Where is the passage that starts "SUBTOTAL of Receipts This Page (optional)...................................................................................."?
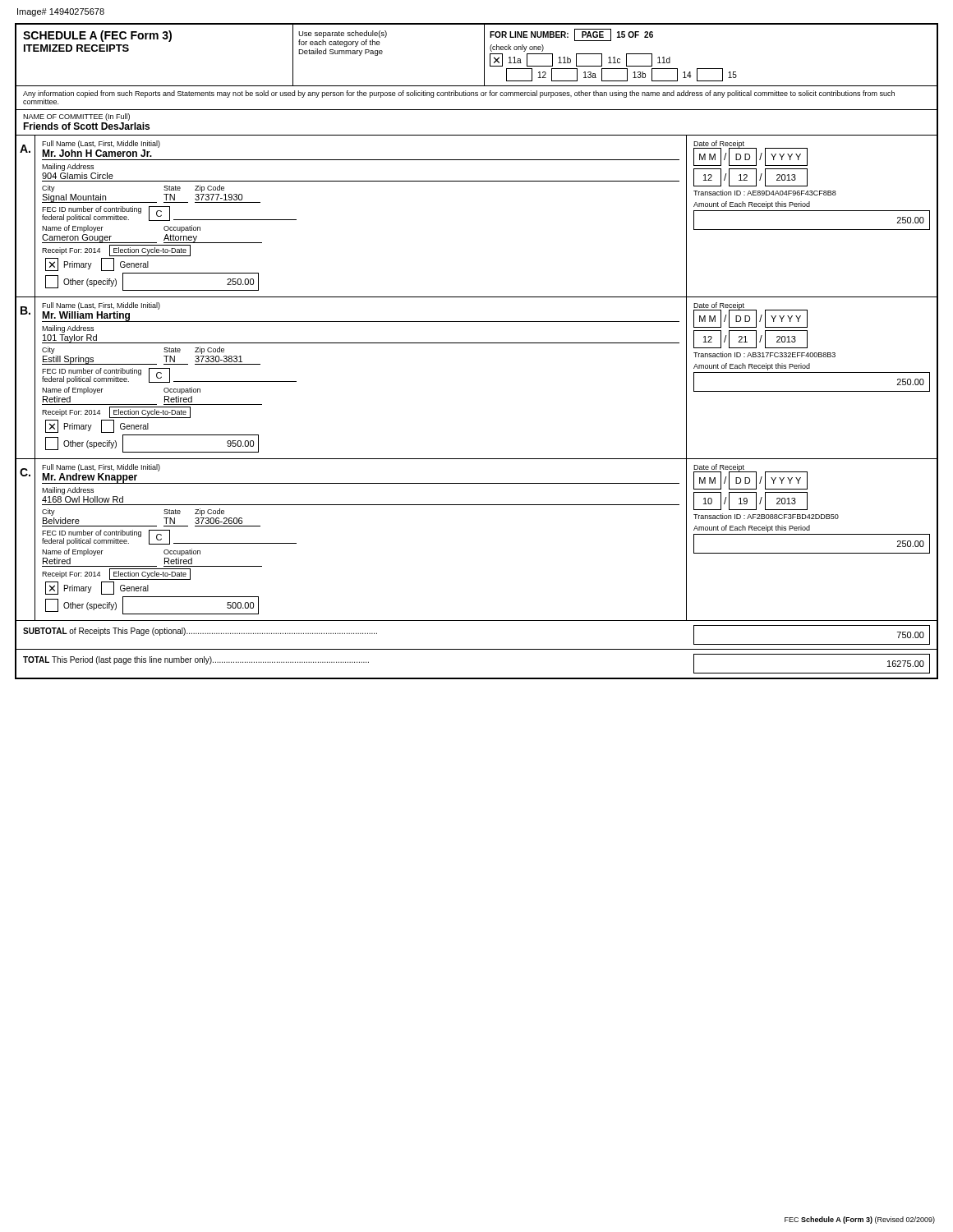 click(476, 635)
